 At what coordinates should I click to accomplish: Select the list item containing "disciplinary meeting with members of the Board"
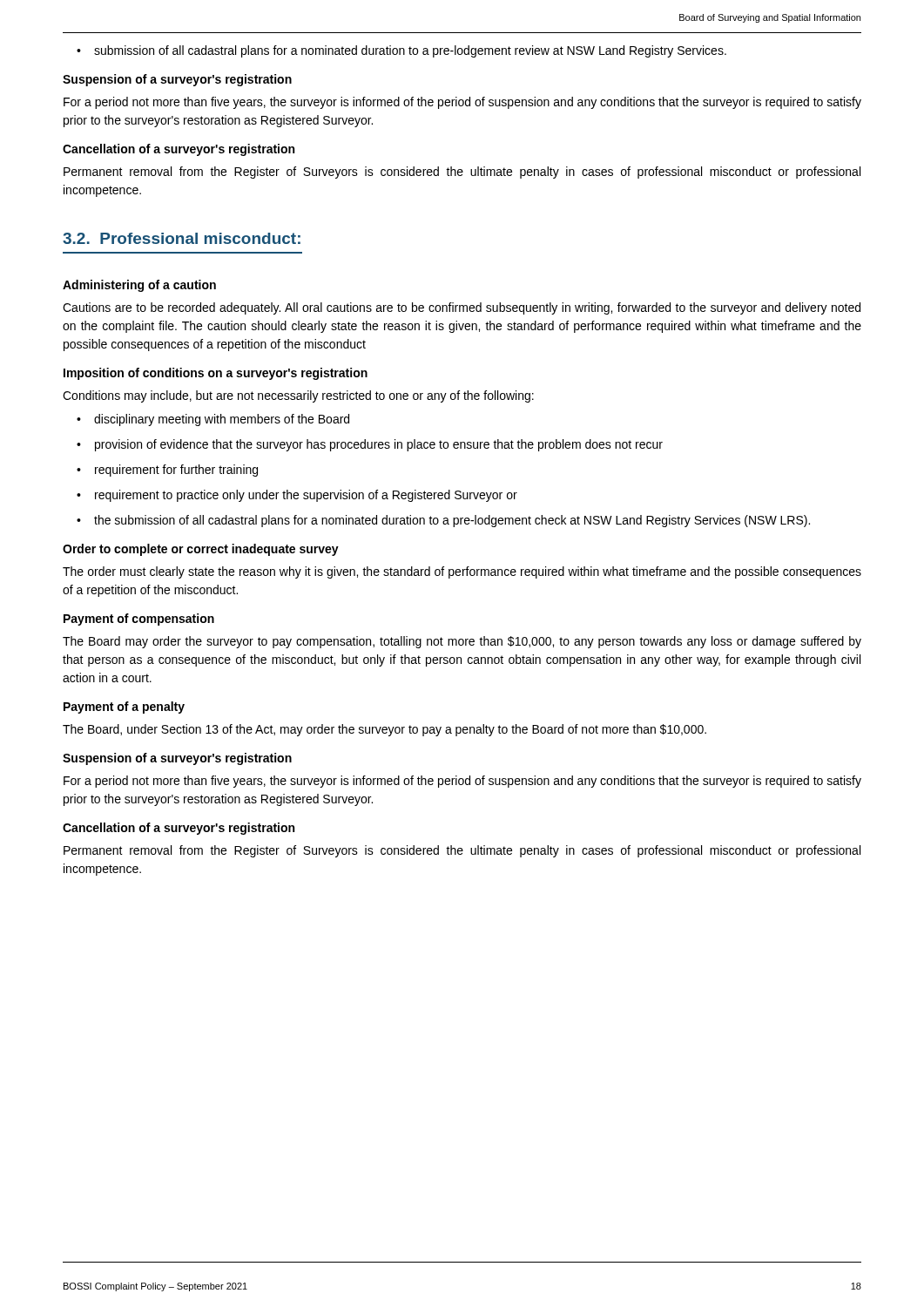point(222,419)
